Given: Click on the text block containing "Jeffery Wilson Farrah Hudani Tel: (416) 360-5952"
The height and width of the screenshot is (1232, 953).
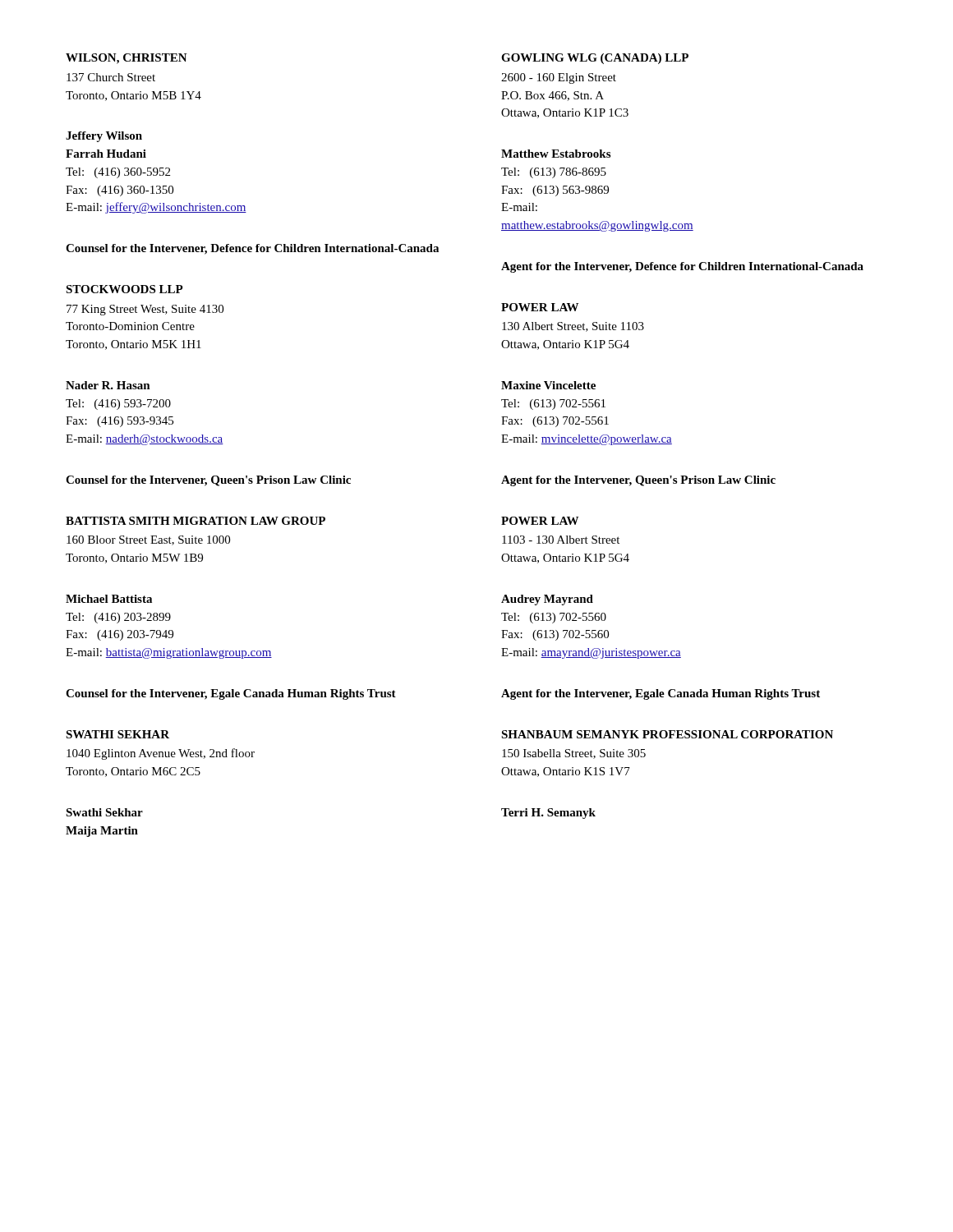Looking at the screenshot, I should [x=104, y=137].
